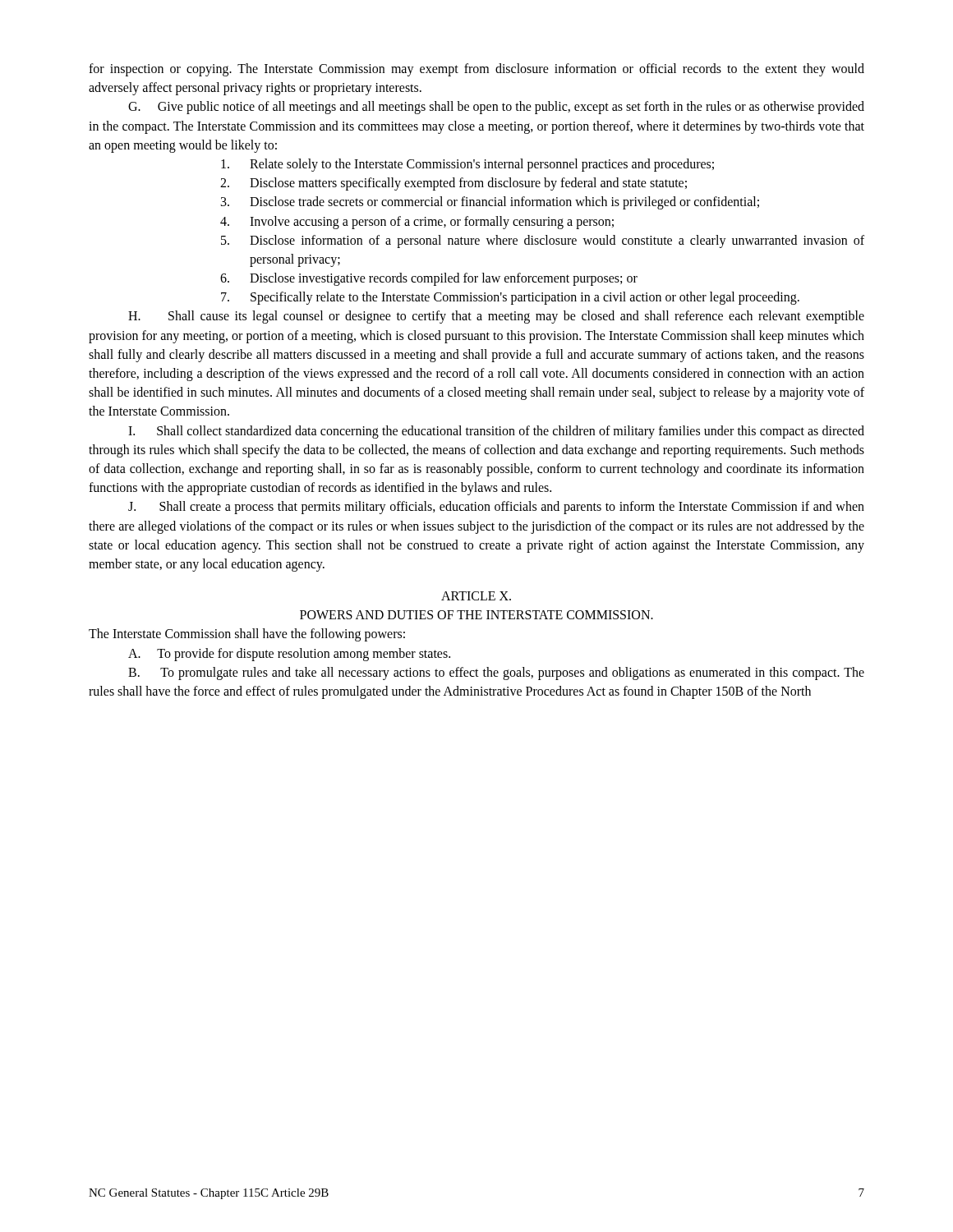Screen dimensions: 1232x953
Task: Find the text block starting "2. Disclose matters specifically exempted from"
Action: point(542,183)
